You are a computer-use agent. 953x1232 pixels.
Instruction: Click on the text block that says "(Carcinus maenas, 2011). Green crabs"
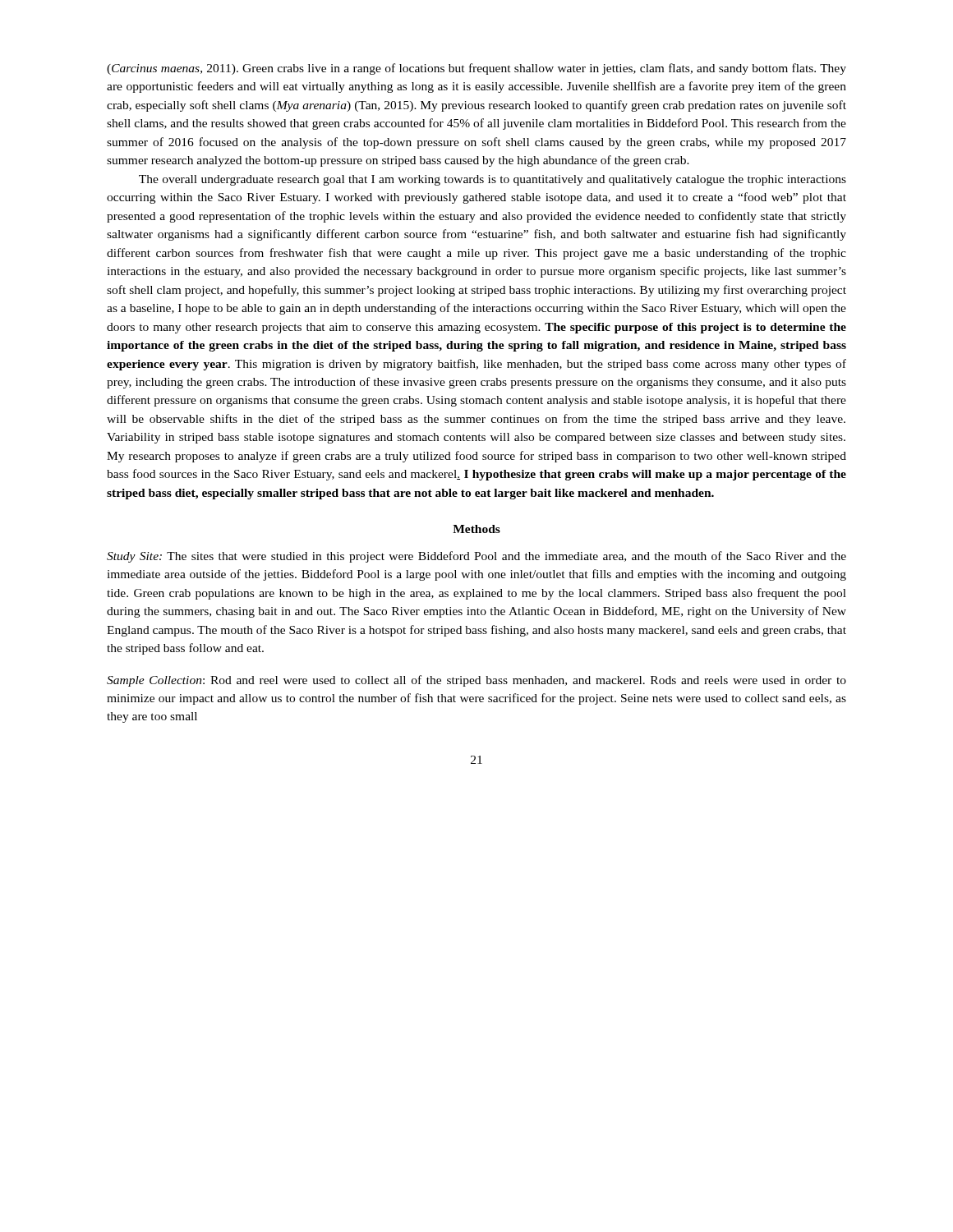click(476, 115)
